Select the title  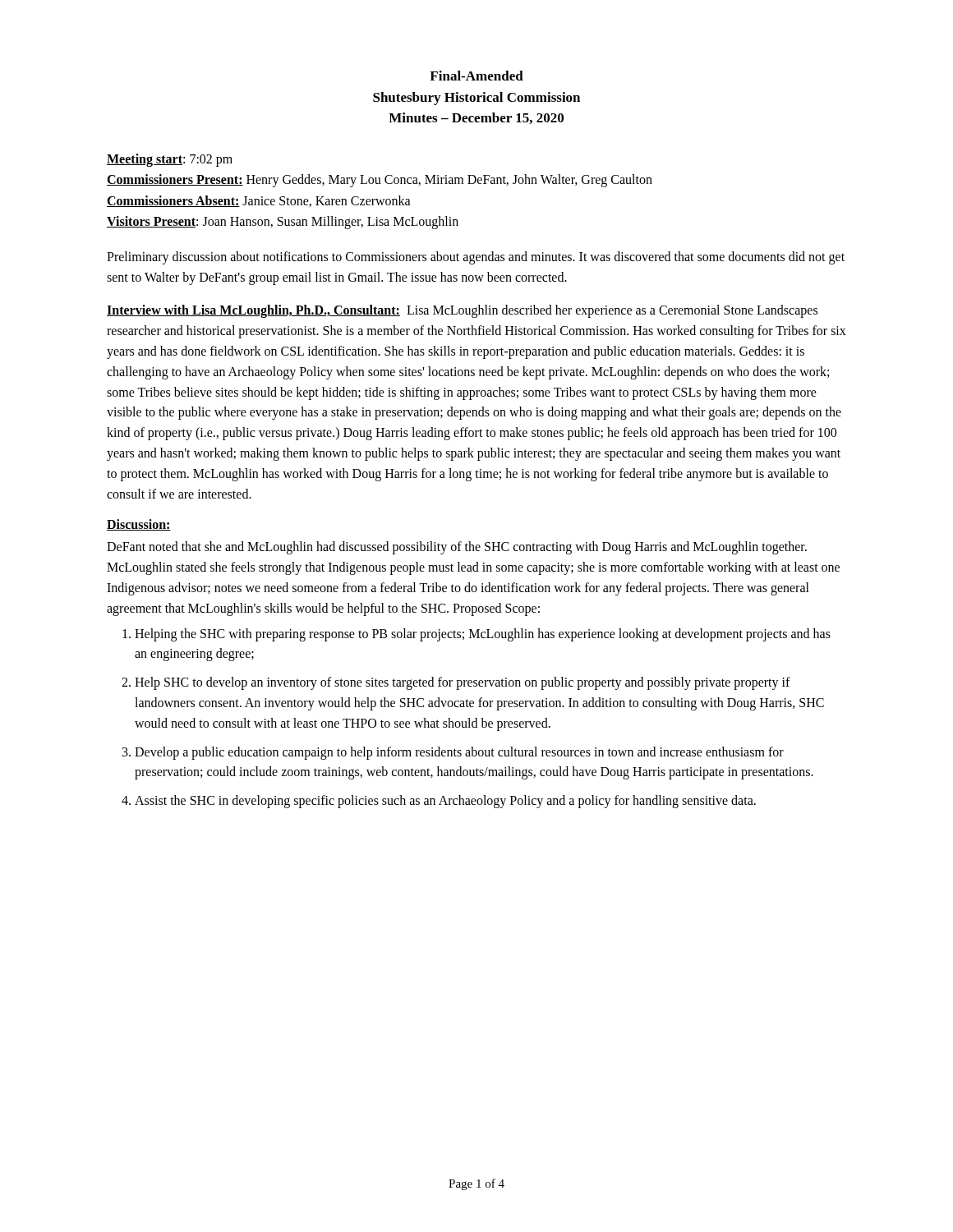476,97
